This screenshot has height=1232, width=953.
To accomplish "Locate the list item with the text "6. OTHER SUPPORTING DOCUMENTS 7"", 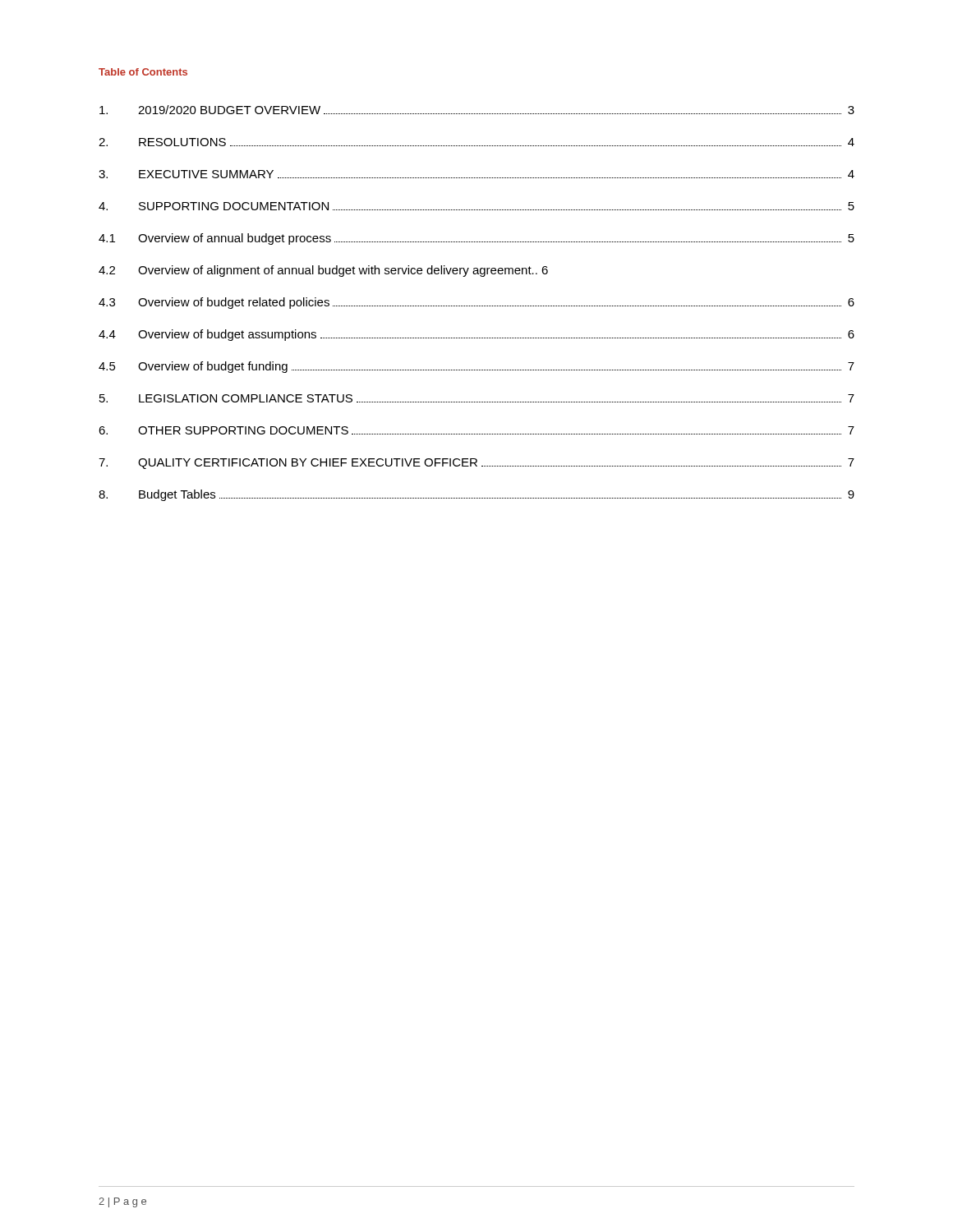I will coord(476,430).
